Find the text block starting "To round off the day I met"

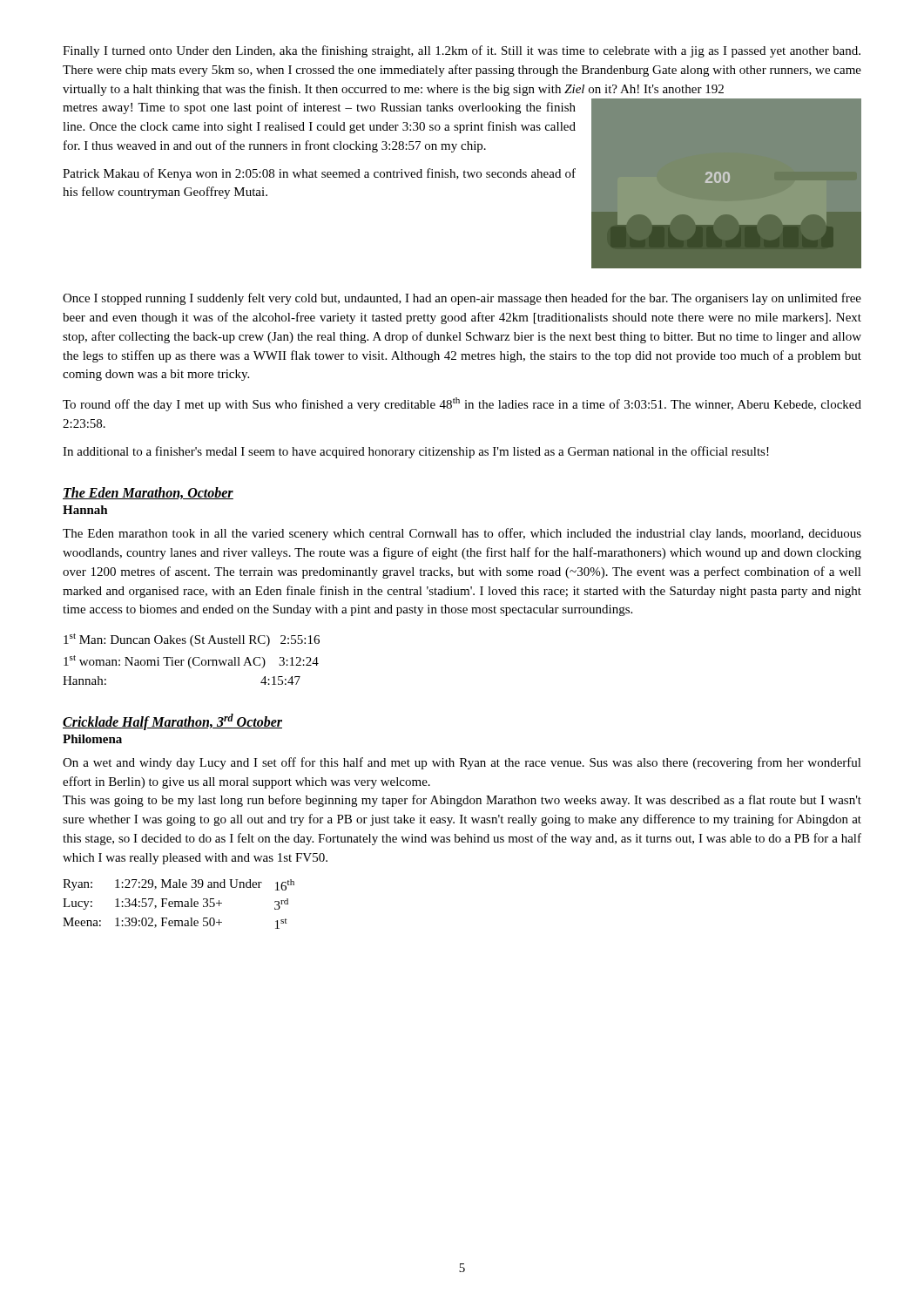click(462, 413)
